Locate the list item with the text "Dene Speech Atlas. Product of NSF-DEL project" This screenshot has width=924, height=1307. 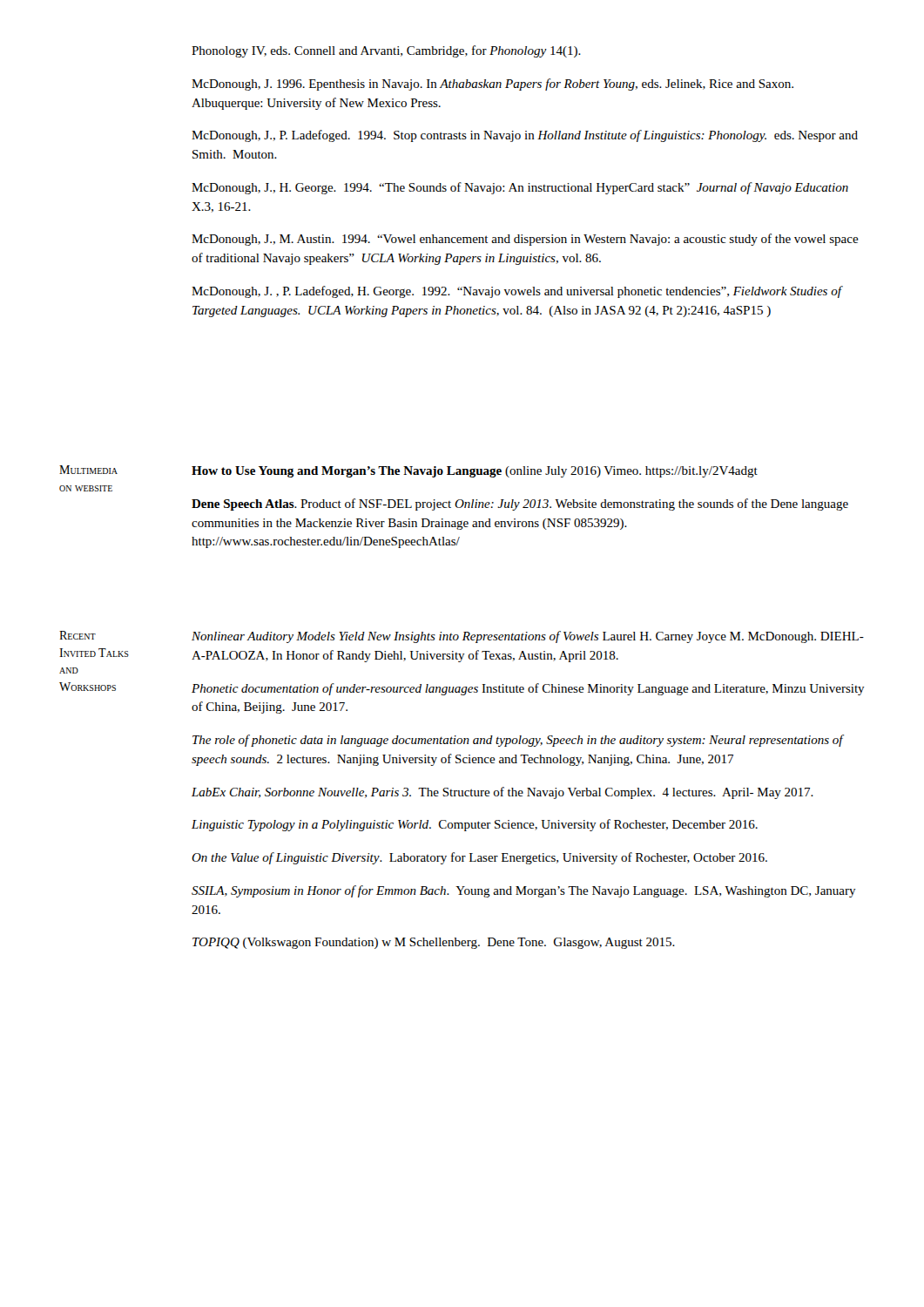pyautogui.click(x=520, y=522)
